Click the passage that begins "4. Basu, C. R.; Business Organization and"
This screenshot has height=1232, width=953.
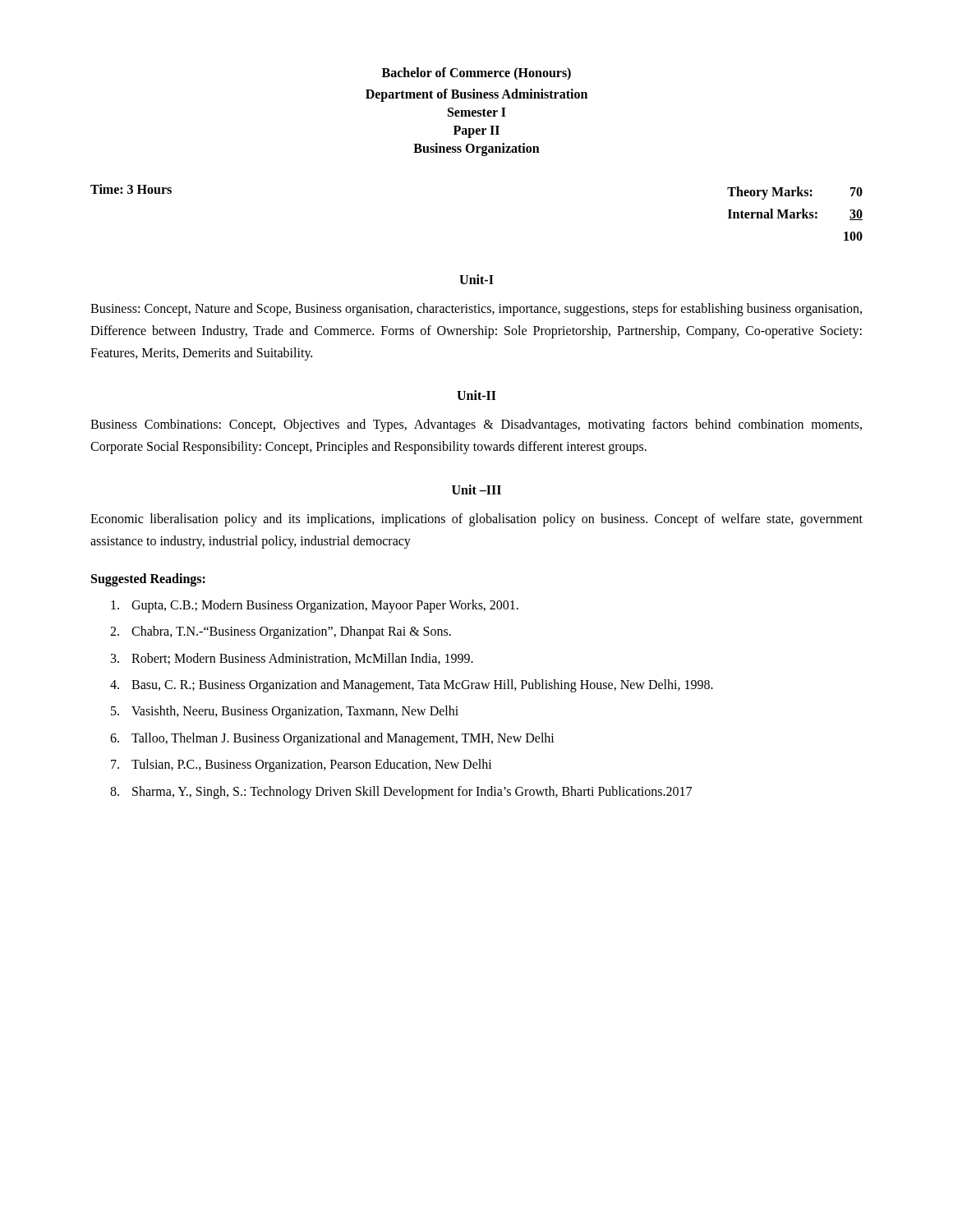coord(476,685)
